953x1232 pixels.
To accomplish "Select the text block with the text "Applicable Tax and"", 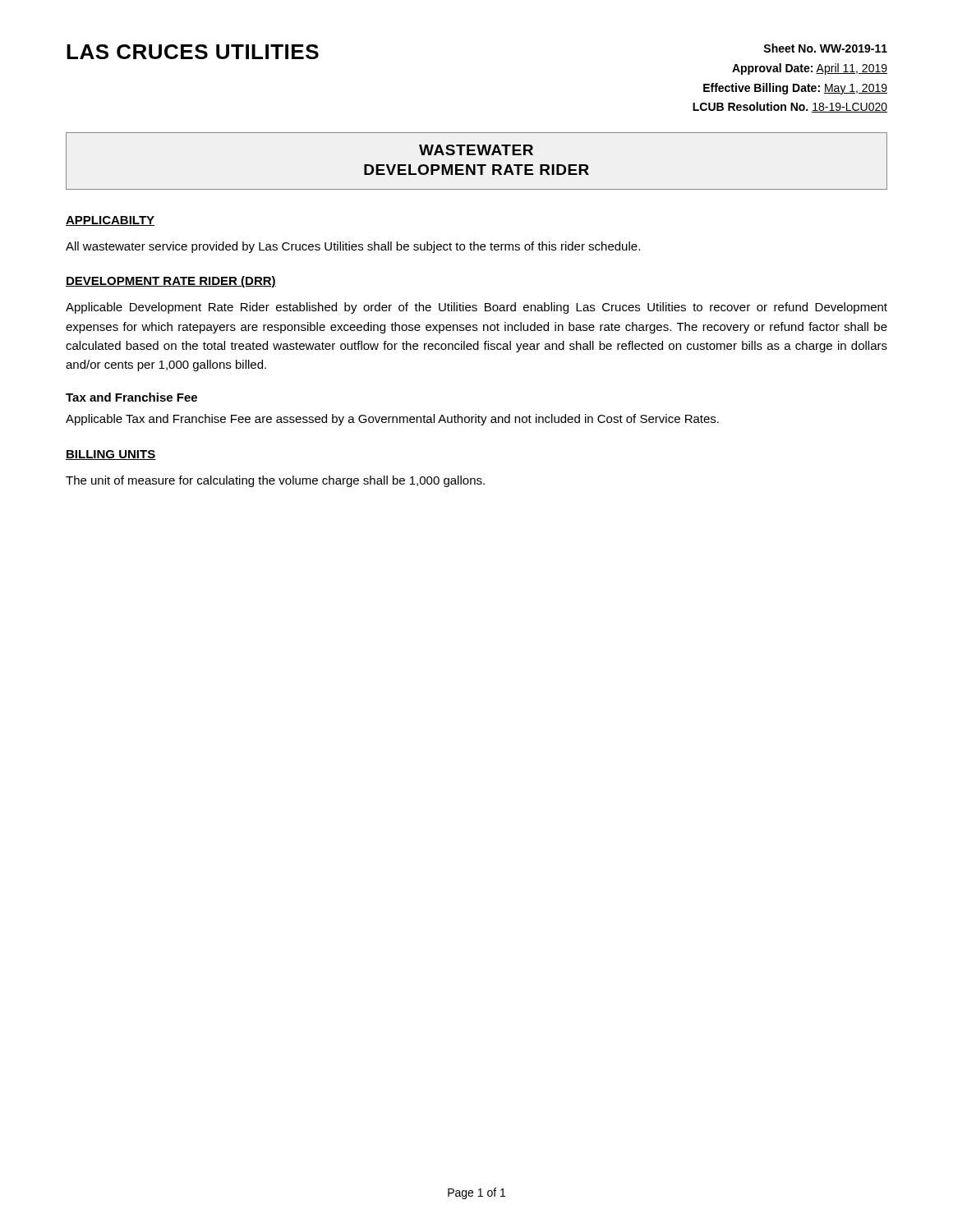I will [x=393, y=419].
